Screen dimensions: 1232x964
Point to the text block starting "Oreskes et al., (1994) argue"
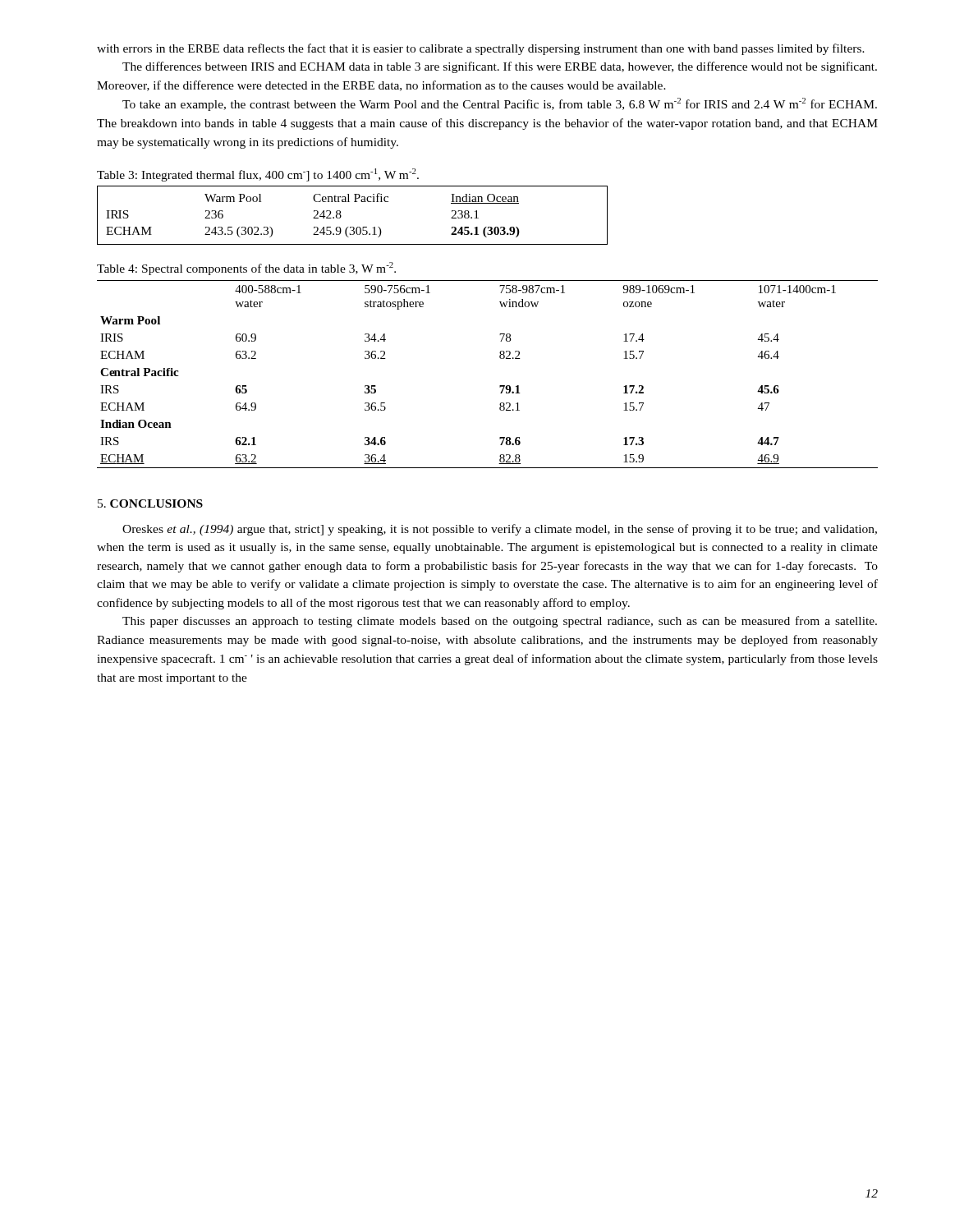click(x=487, y=566)
